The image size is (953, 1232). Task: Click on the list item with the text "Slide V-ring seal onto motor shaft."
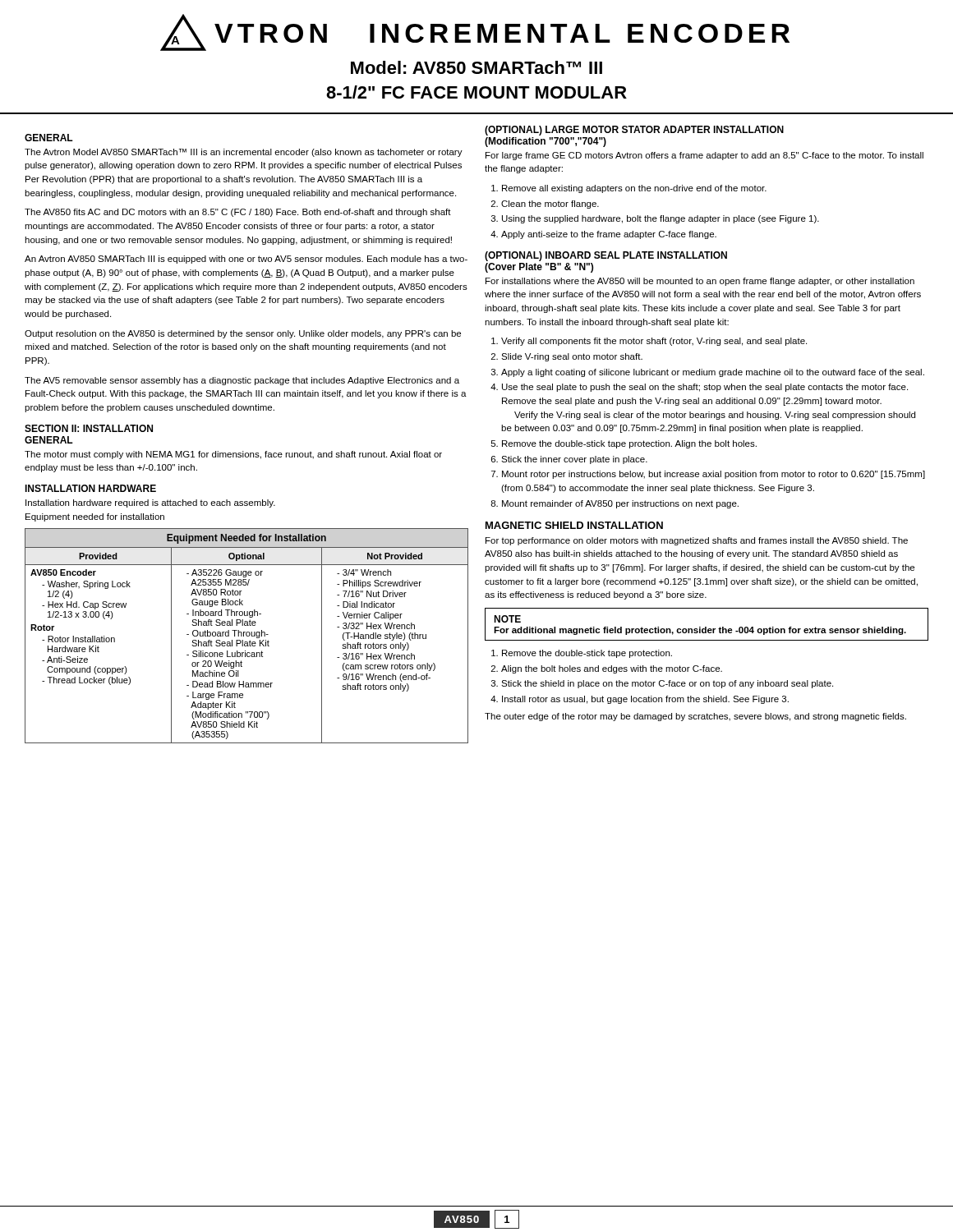(x=572, y=357)
